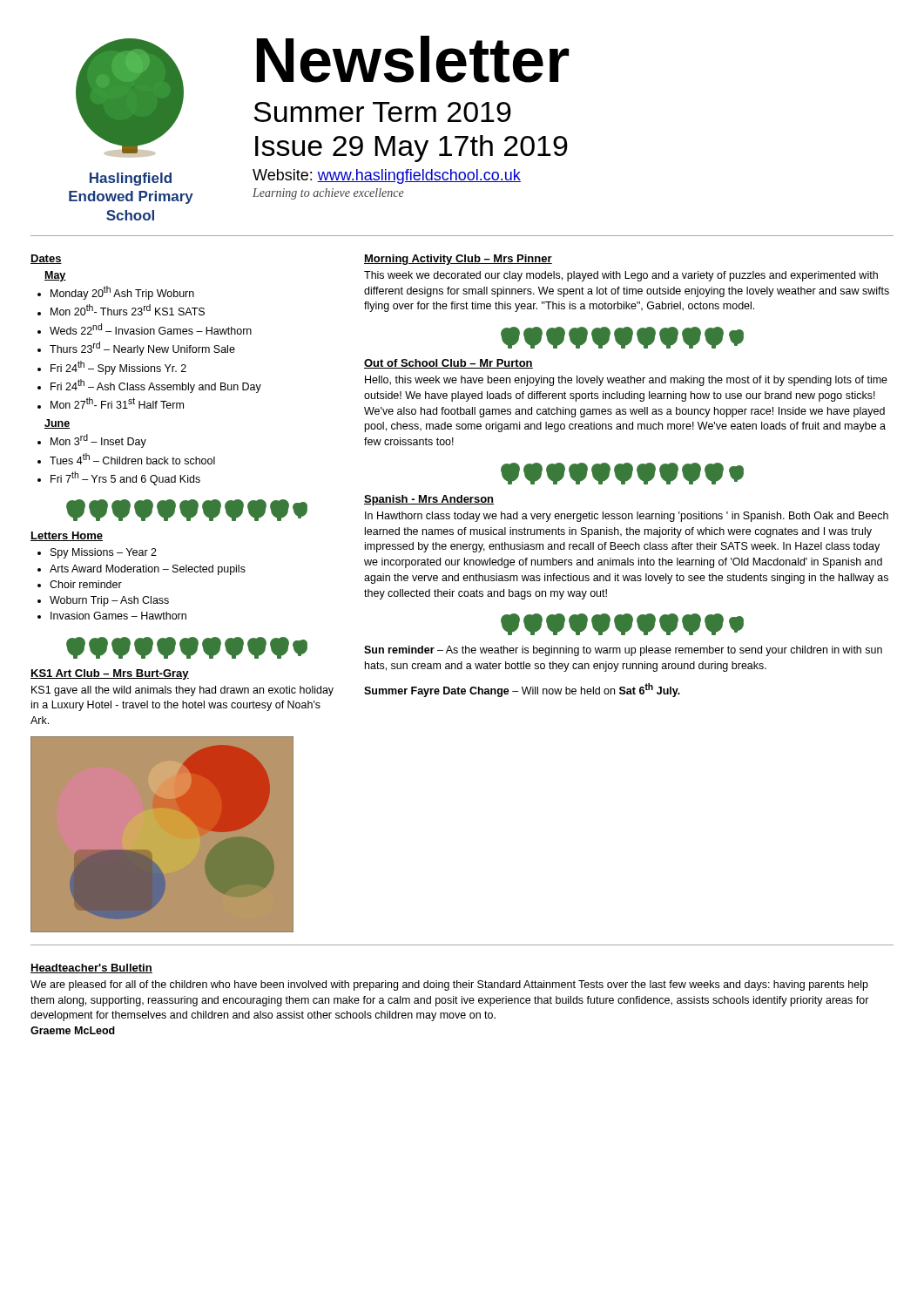Click on the region starting "Letters Home"
The height and width of the screenshot is (1307, 924).
point(67,536)
